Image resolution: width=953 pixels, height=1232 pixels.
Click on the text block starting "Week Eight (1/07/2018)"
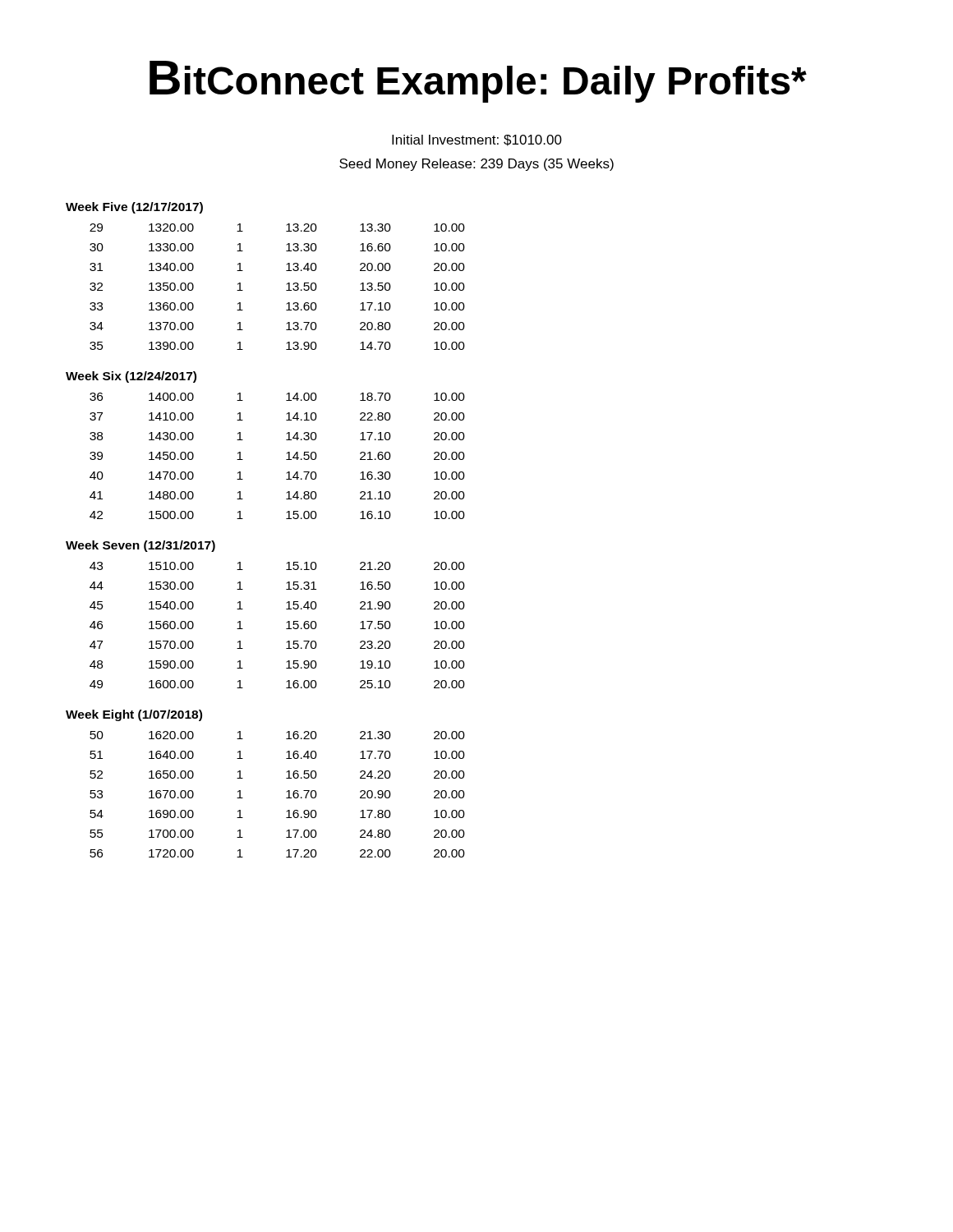(134, 714)
